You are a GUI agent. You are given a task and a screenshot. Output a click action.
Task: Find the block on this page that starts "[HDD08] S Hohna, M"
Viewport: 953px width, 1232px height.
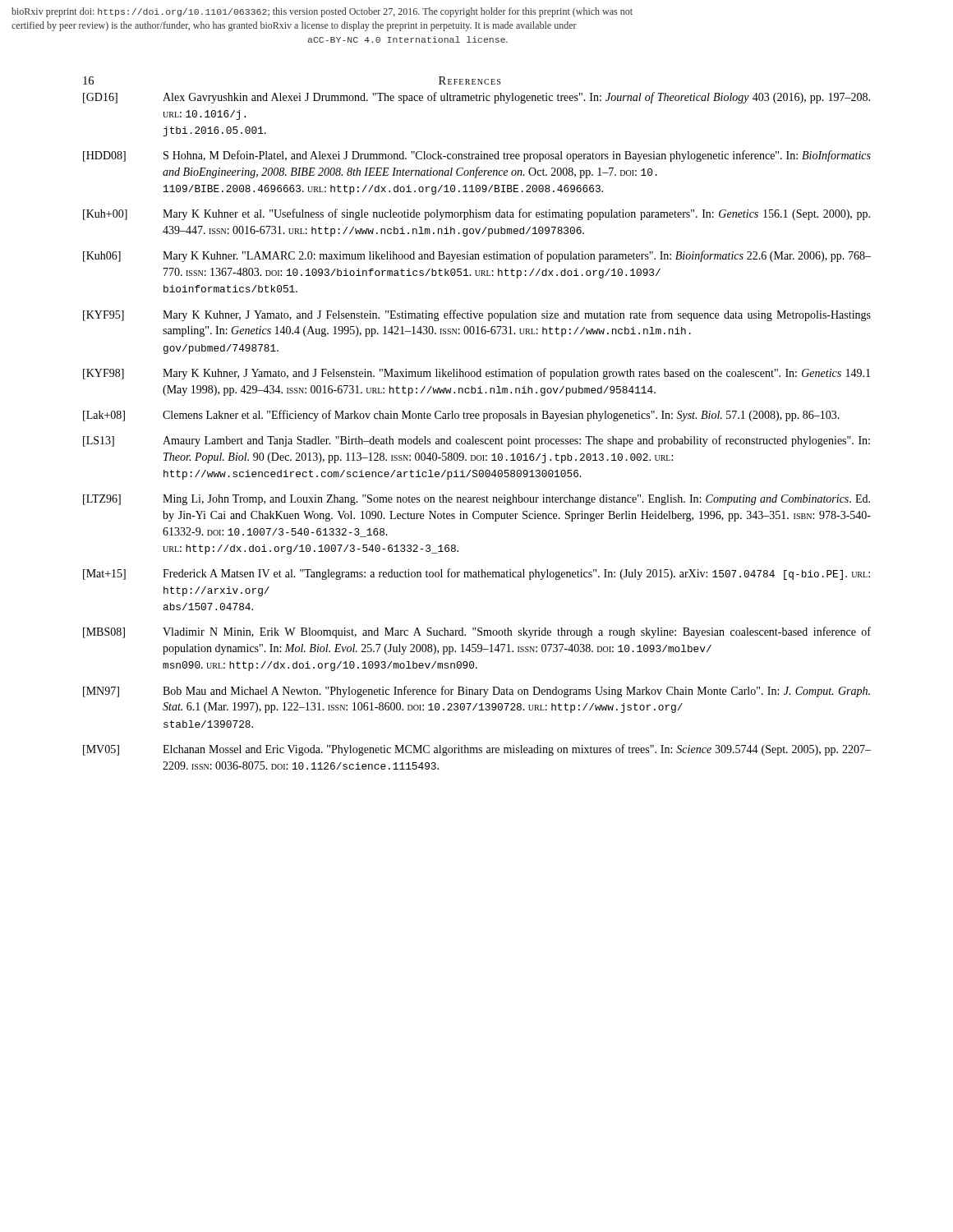point(476,173)
